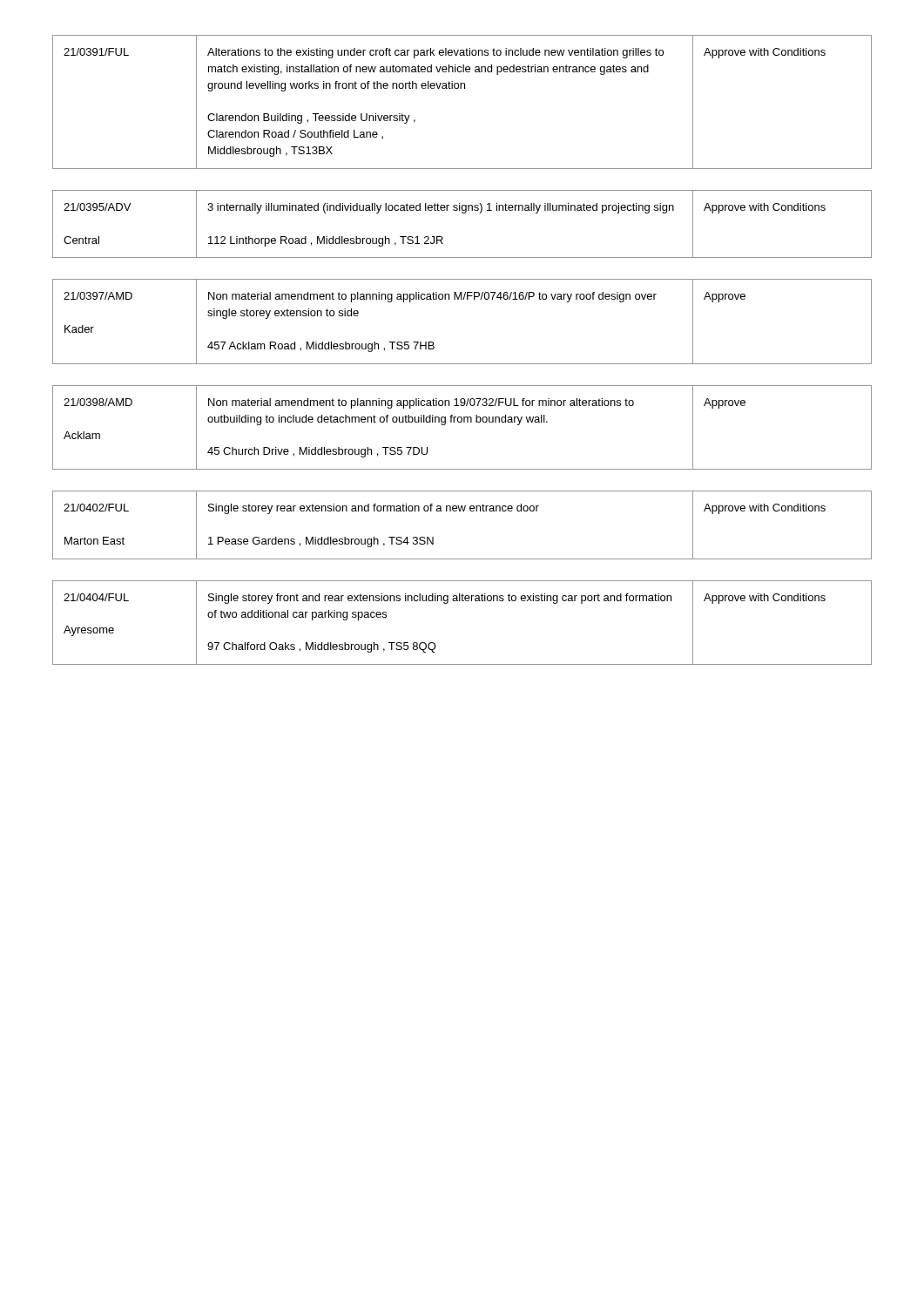Select the table that reads "21/0398/AMD Acklam"
Image resolution: width=924 pixels, height=1307 pixels.
(x=462, y=427)
